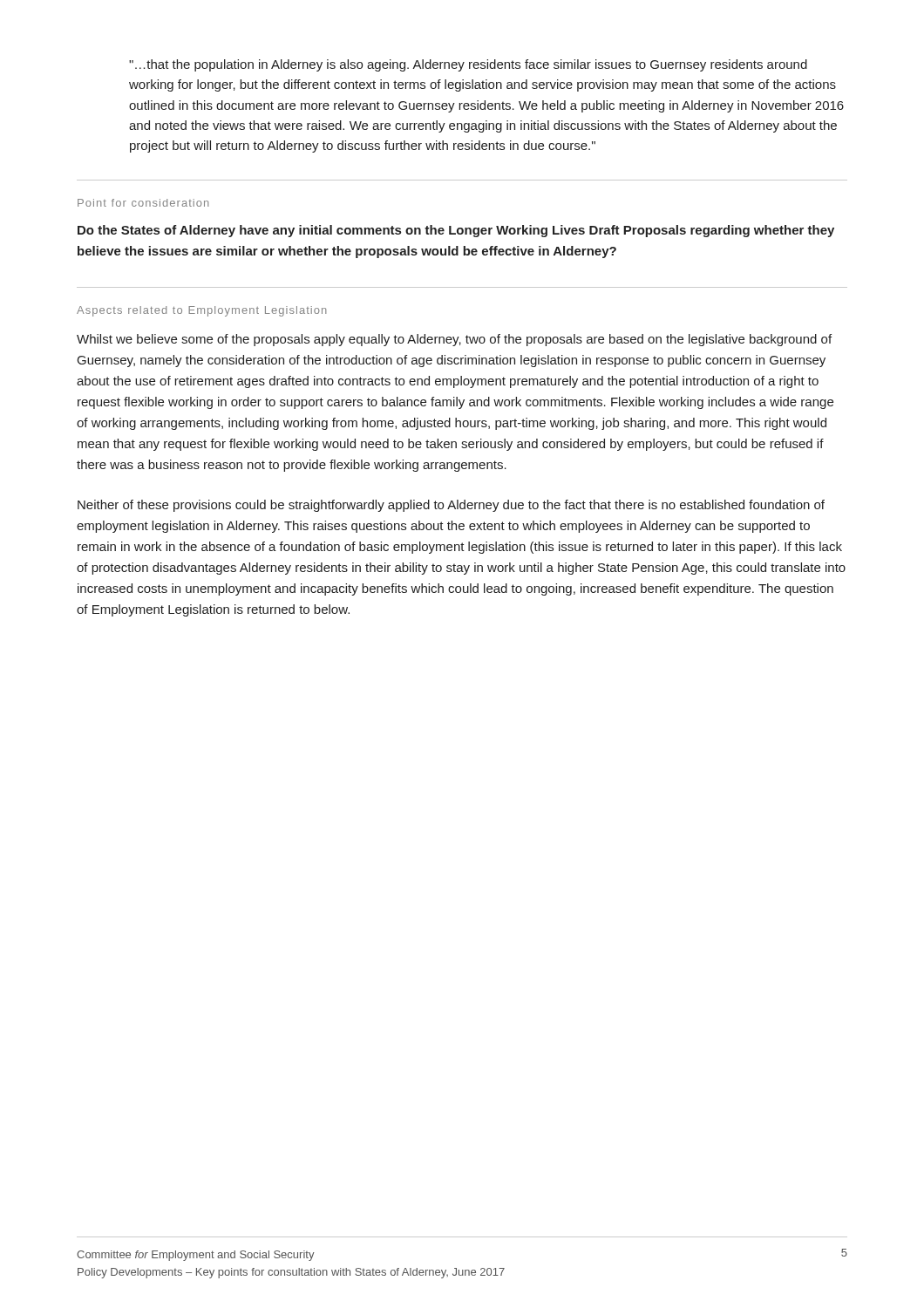This screenshot has width=924, height=1308.
Task: Select the text block starting "Point for consideration"
Action: [143, 203]
